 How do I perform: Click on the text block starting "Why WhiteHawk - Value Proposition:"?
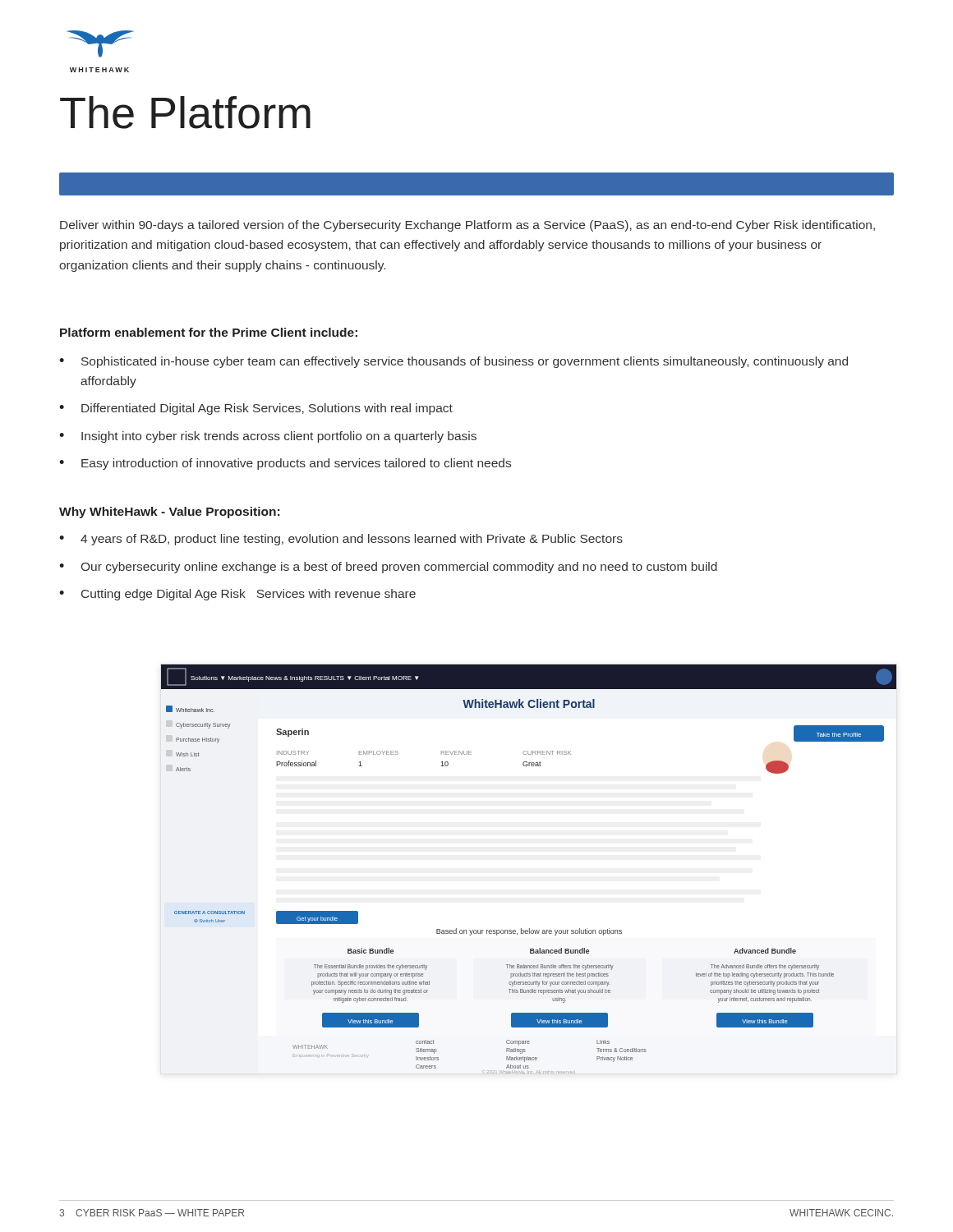point(170,511)
